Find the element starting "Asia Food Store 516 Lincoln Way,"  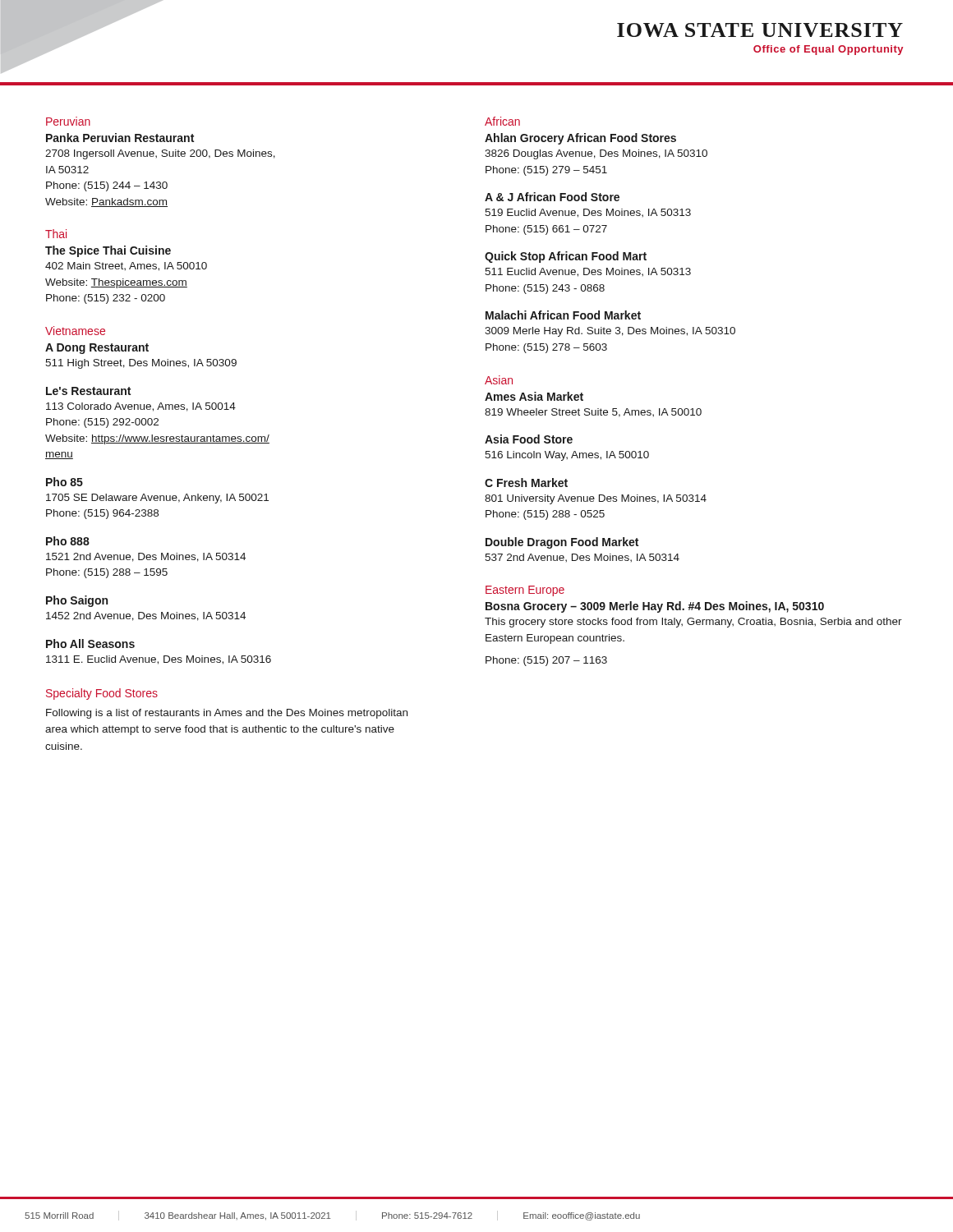tap(529, 439)
